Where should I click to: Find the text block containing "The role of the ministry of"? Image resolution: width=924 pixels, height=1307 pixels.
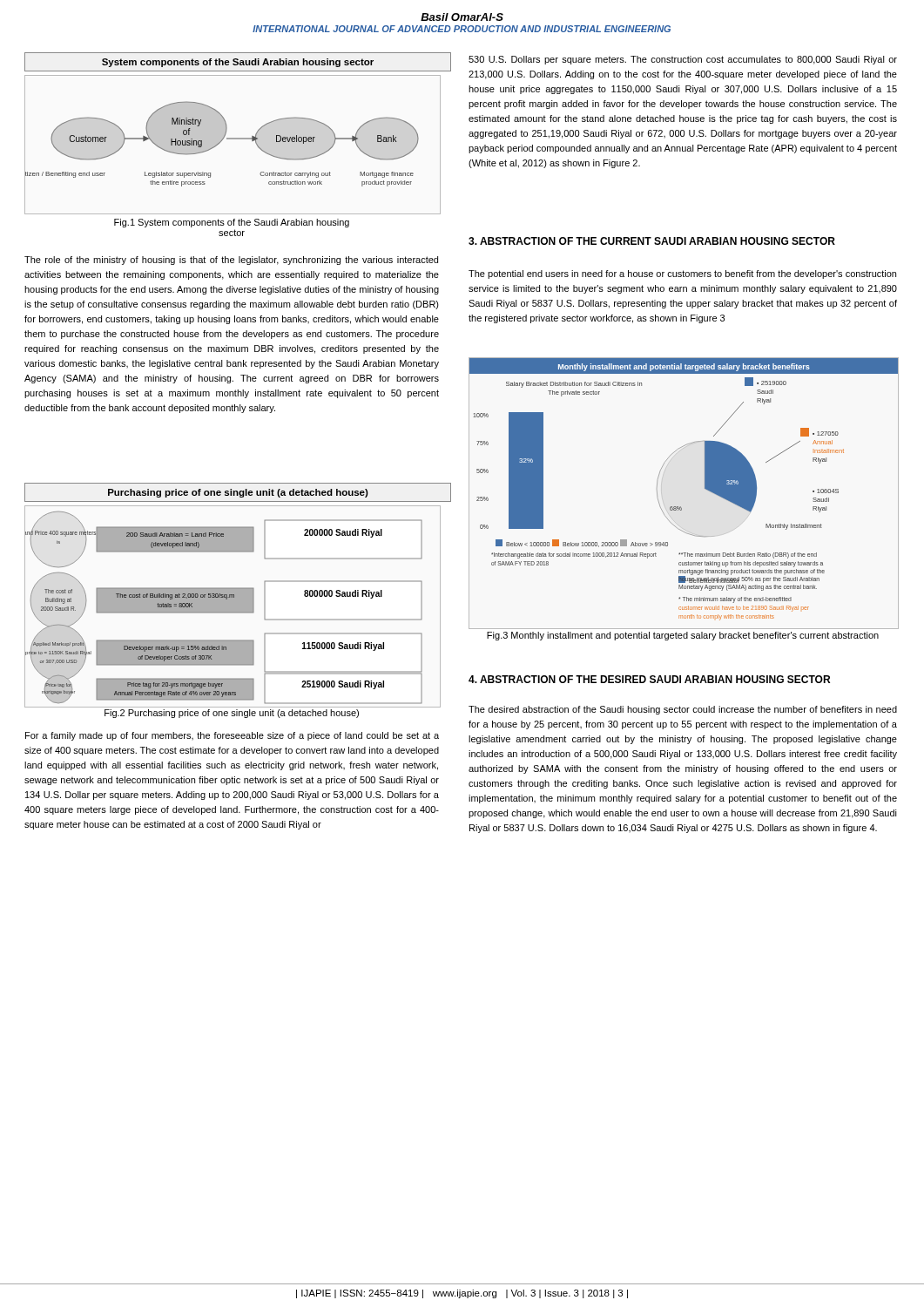pyautogui.click(x=232, y=334)
